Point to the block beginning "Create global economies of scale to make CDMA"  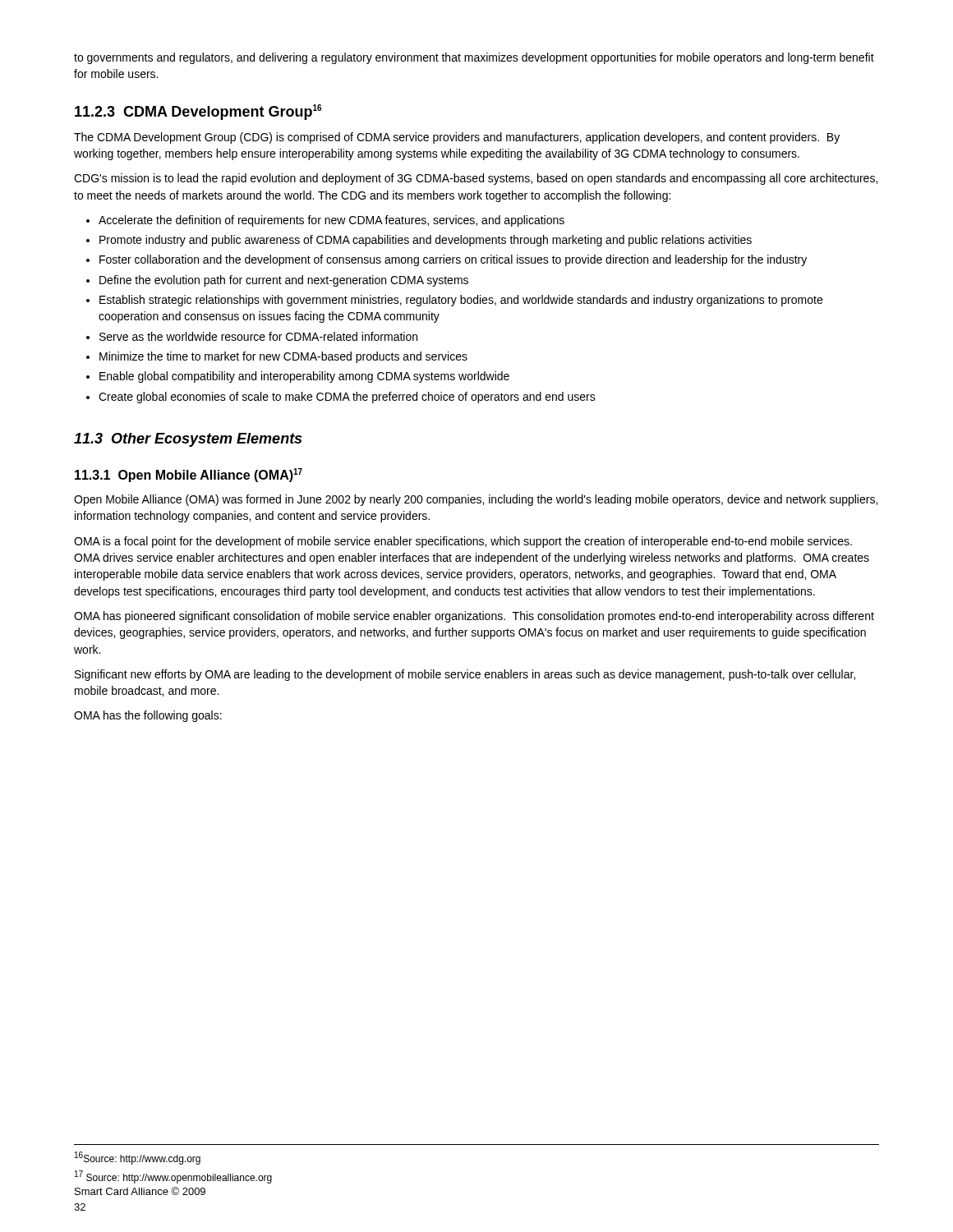(476, 396)
